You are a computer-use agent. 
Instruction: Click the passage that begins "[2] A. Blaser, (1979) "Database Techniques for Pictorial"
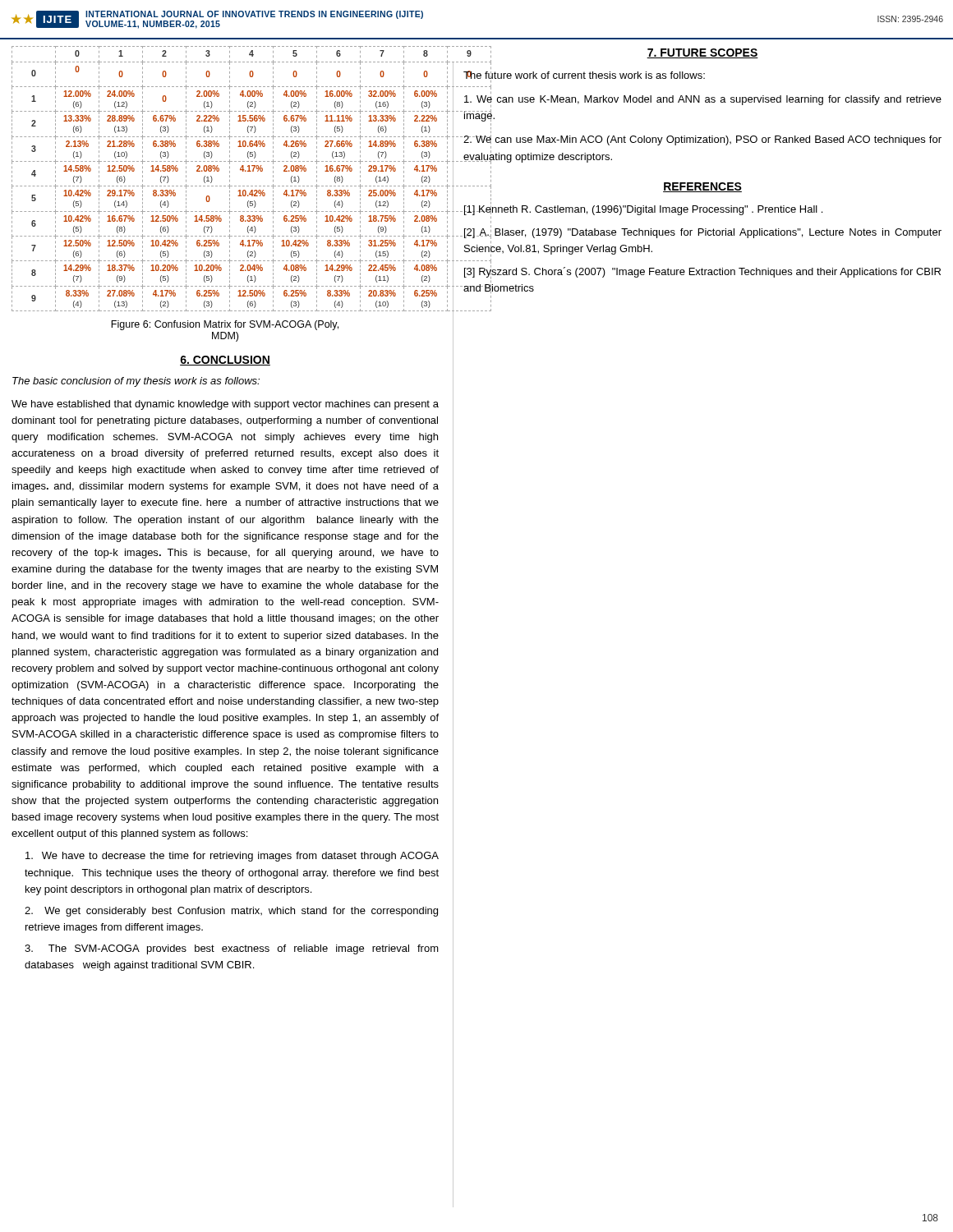click(x=702, y=240)
